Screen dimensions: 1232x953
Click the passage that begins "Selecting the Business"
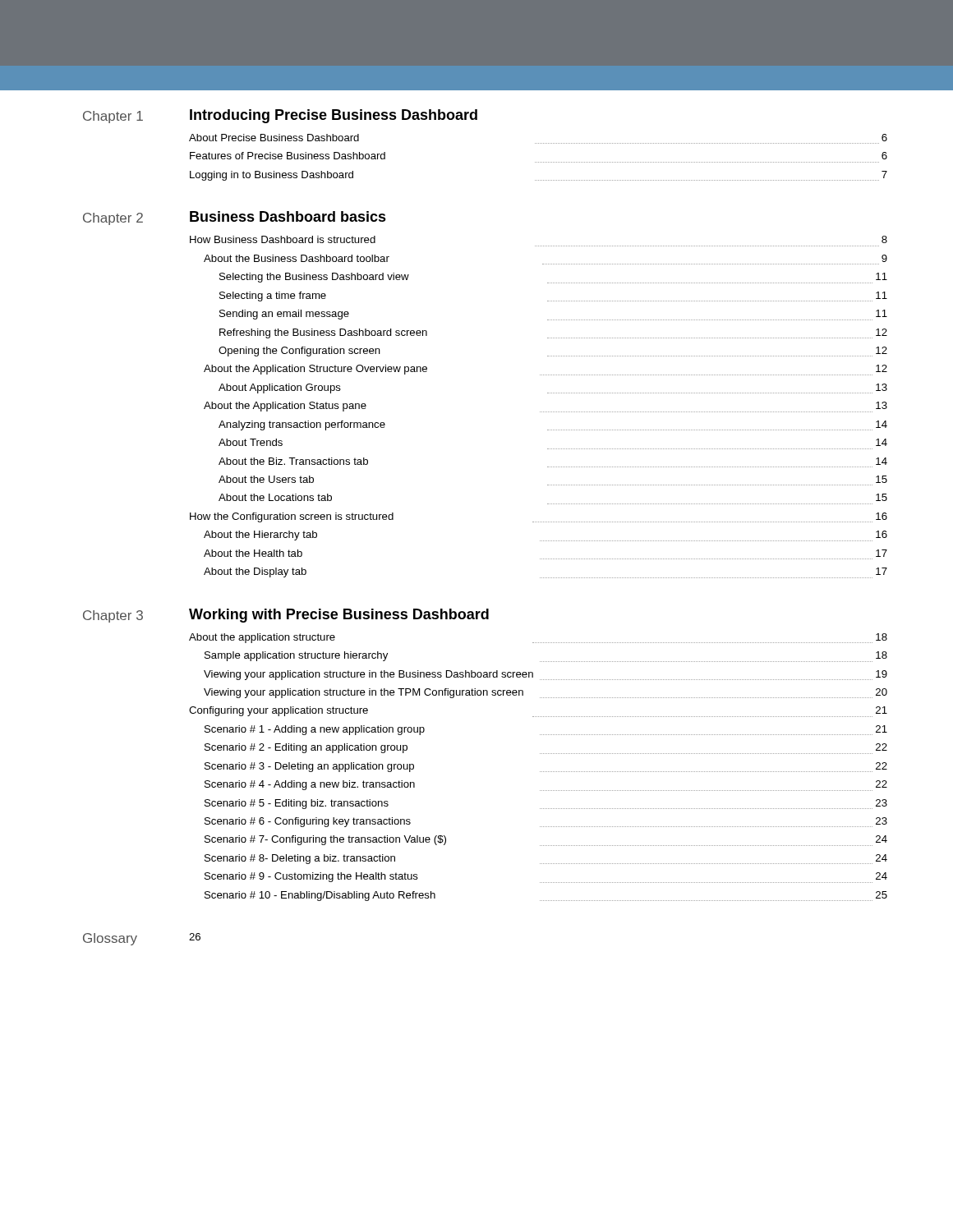tap(538, 277)
